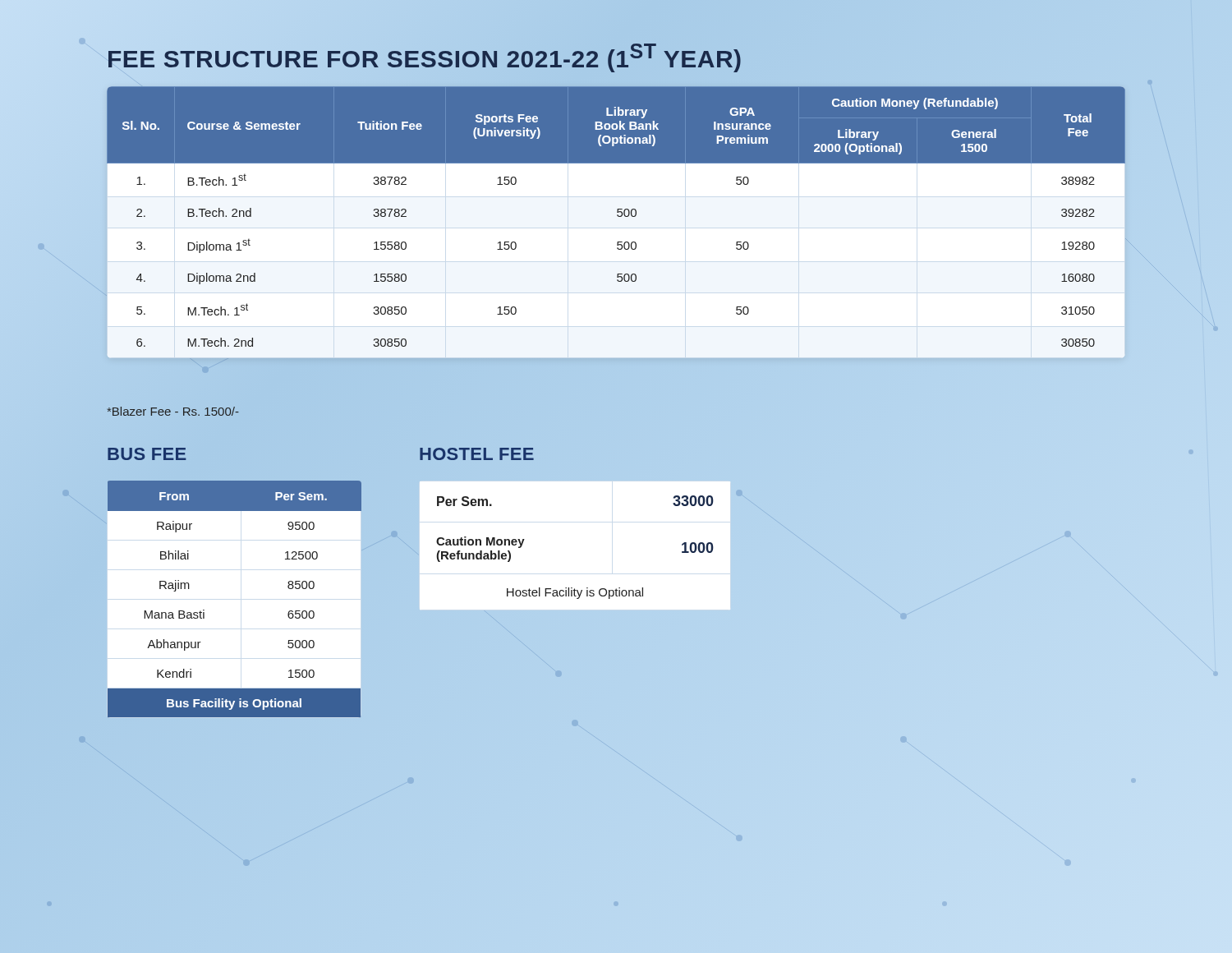This screenshot has width=1232, height=953.
Task: Find the table that mentions "Sports Fee (University)"
Action: coord(616,222)
